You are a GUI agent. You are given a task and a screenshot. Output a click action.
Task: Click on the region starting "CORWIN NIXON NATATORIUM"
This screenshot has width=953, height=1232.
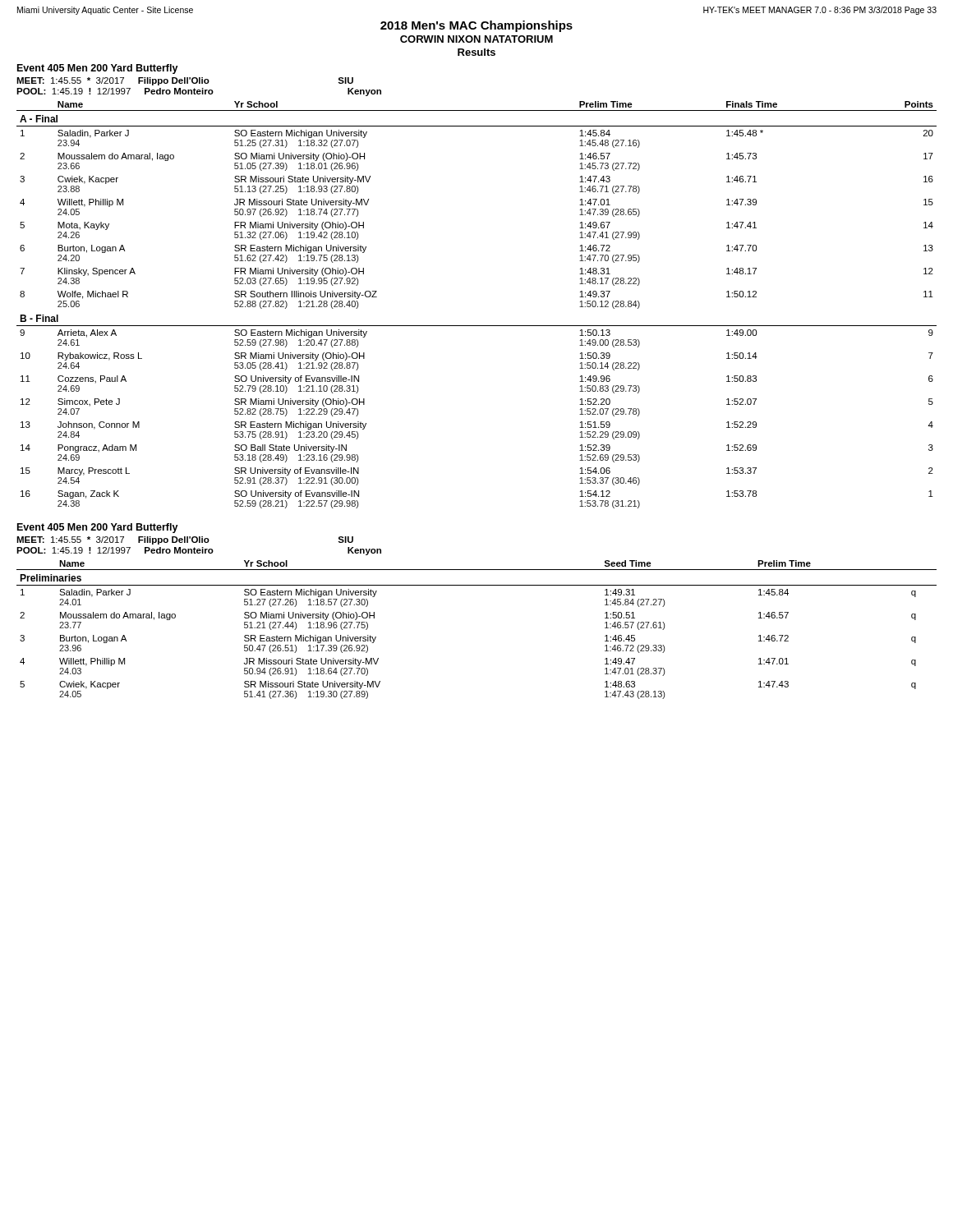point(476,39)
